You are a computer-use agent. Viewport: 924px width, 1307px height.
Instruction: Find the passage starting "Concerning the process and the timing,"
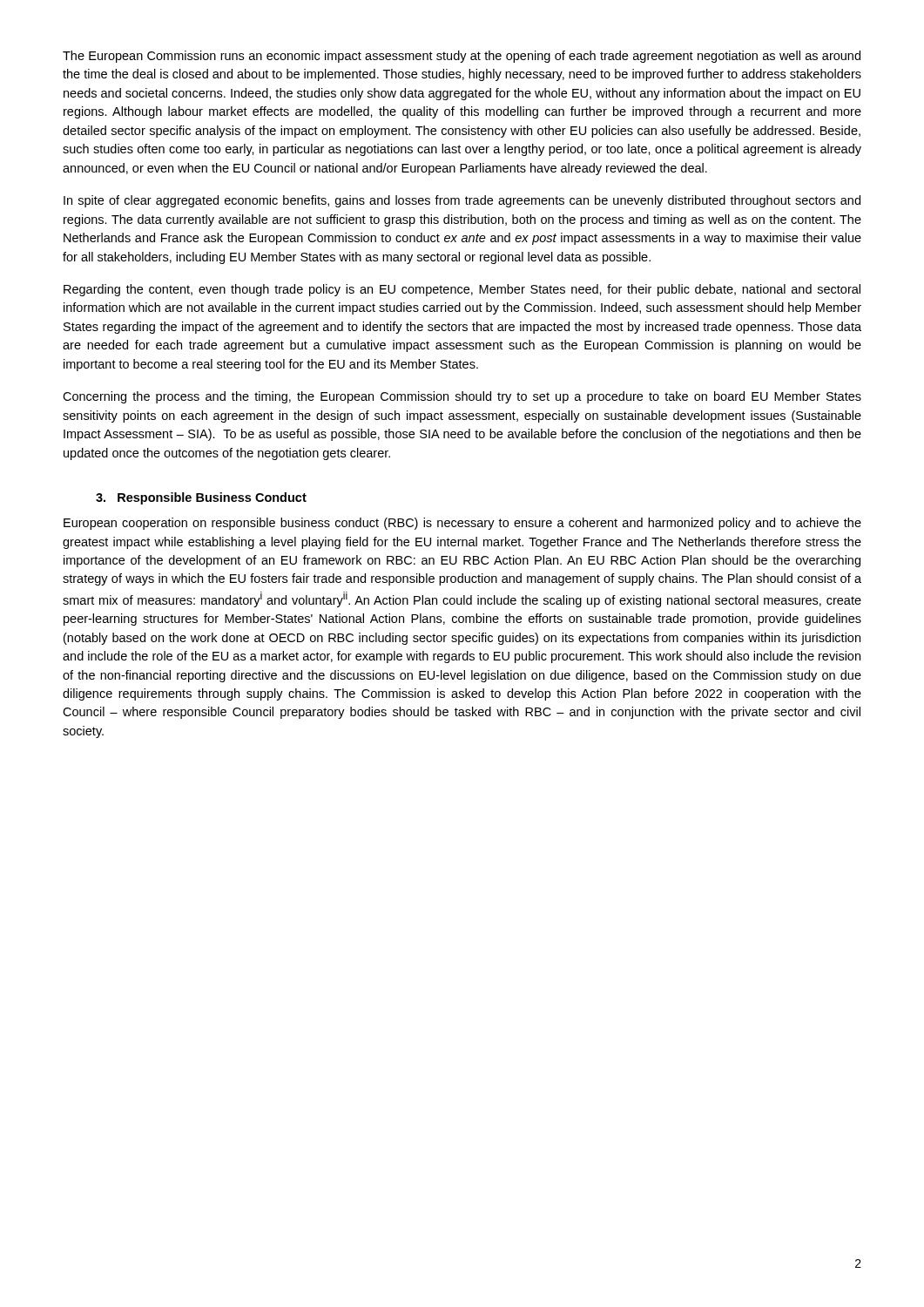coord(462,425)
